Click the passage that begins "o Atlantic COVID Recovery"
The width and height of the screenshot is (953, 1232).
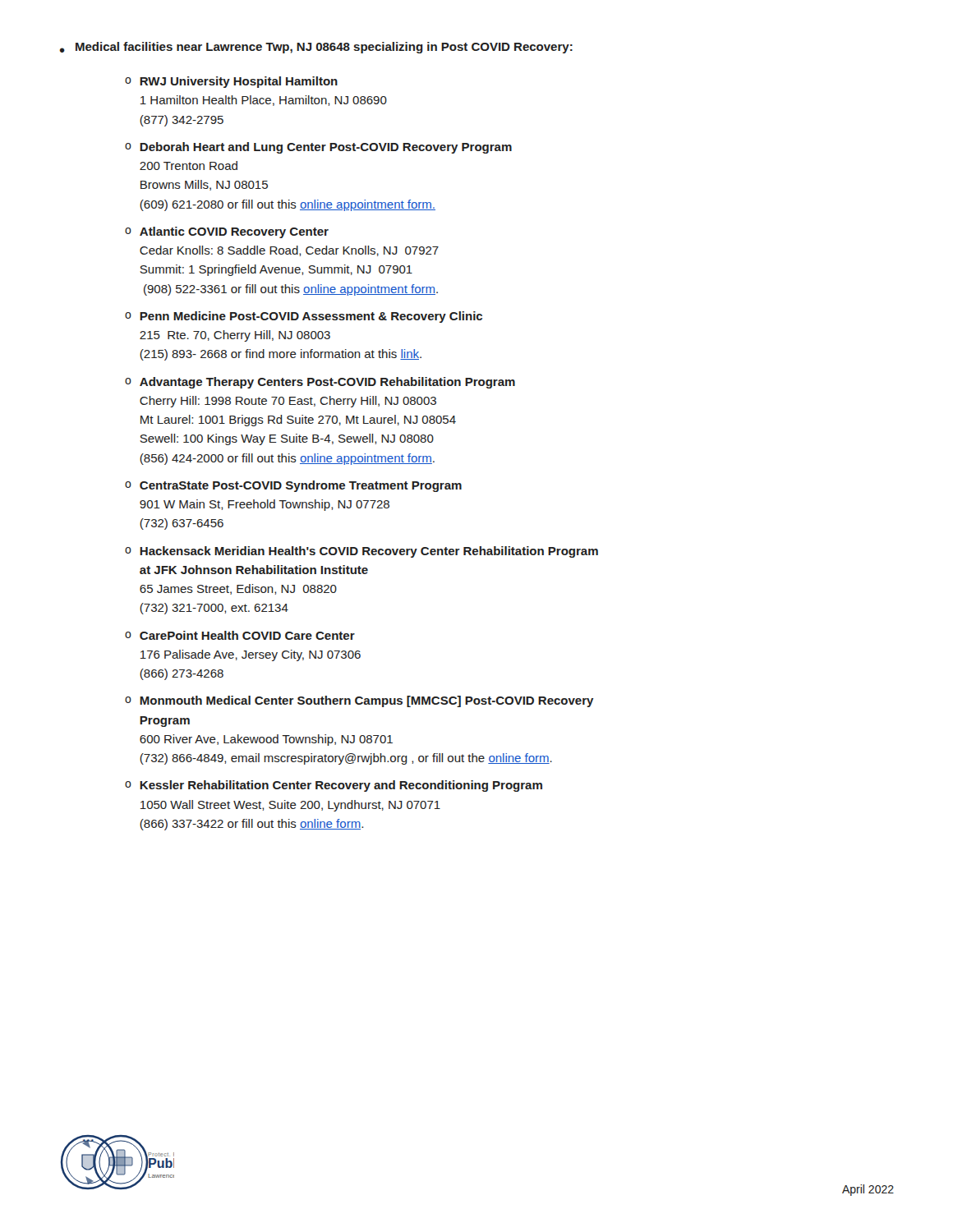click(282, 260)
